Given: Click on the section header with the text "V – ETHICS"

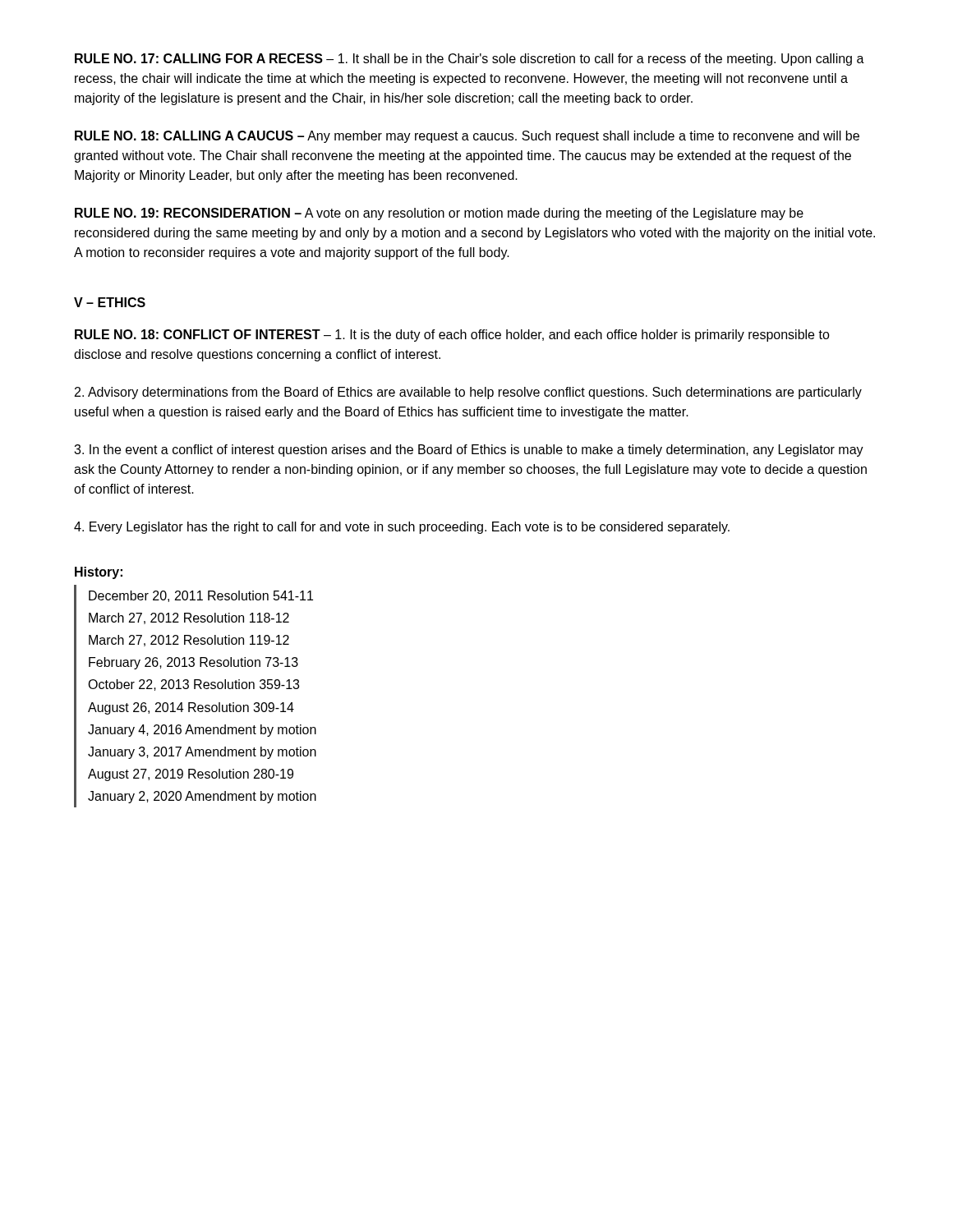Looking at the screenshot, I should click(x=110, y=303).
